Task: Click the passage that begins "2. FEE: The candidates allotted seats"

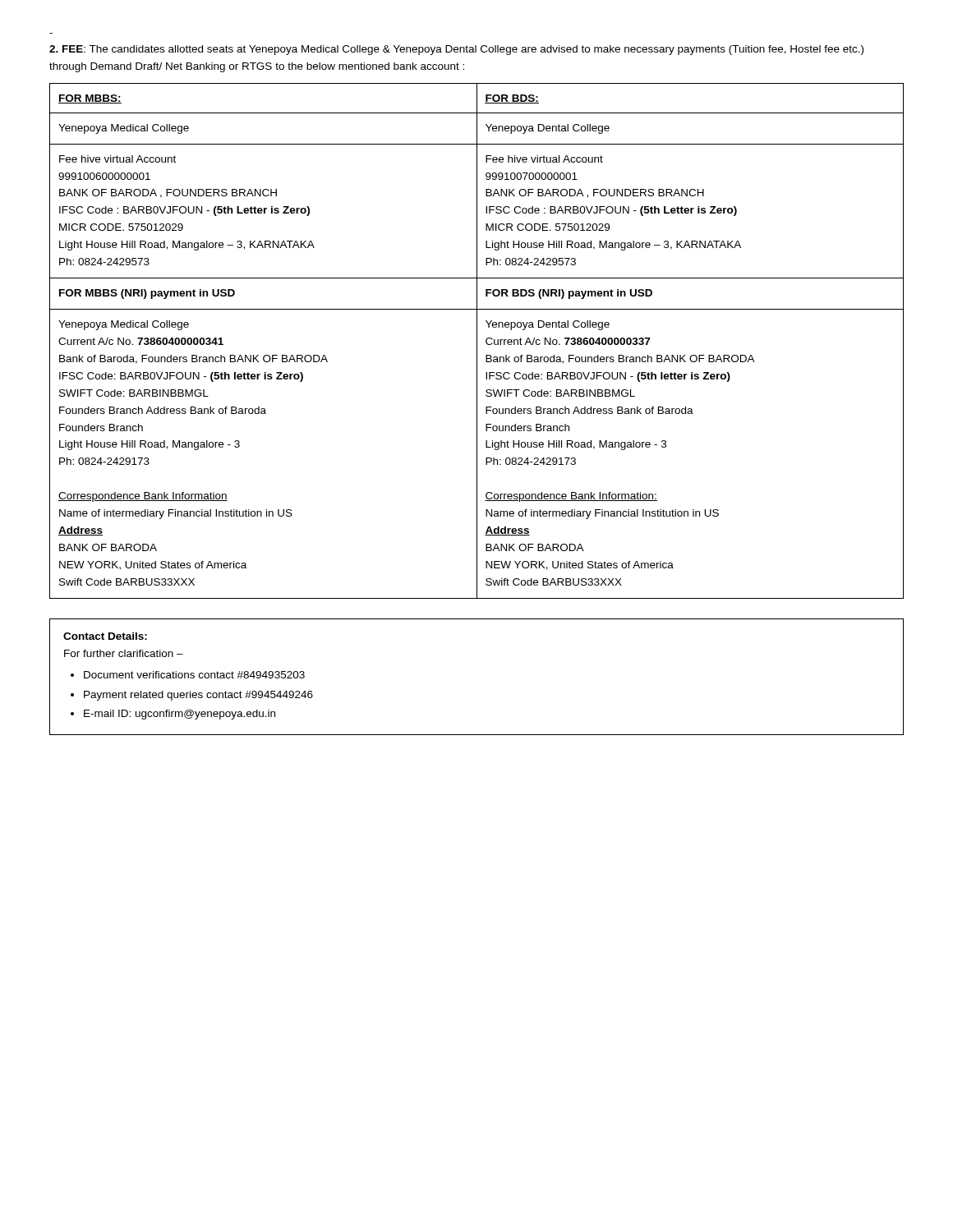Action: pos(457,49)
